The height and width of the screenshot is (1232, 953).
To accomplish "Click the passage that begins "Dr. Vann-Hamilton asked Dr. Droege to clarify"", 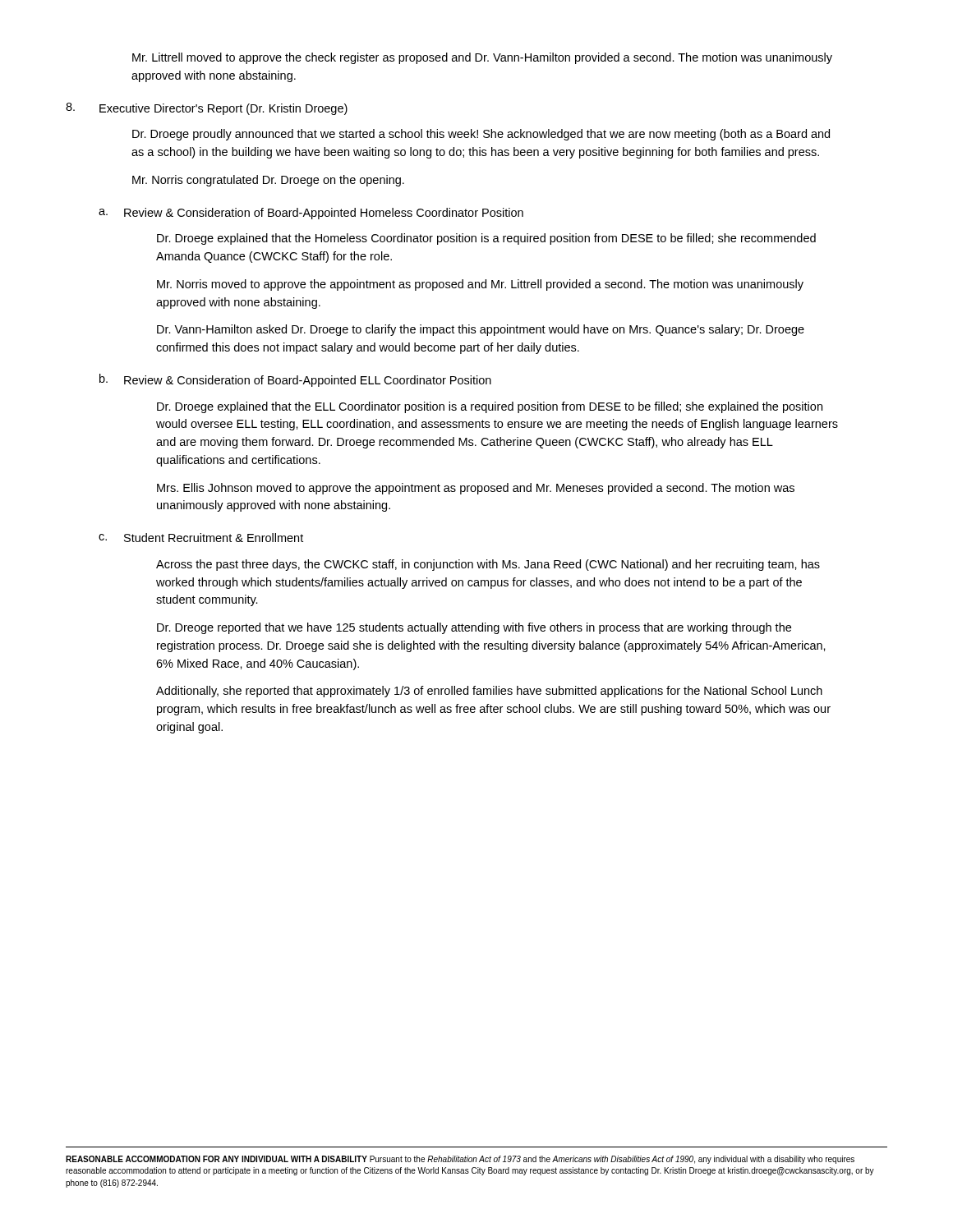I will click(497, 339).
